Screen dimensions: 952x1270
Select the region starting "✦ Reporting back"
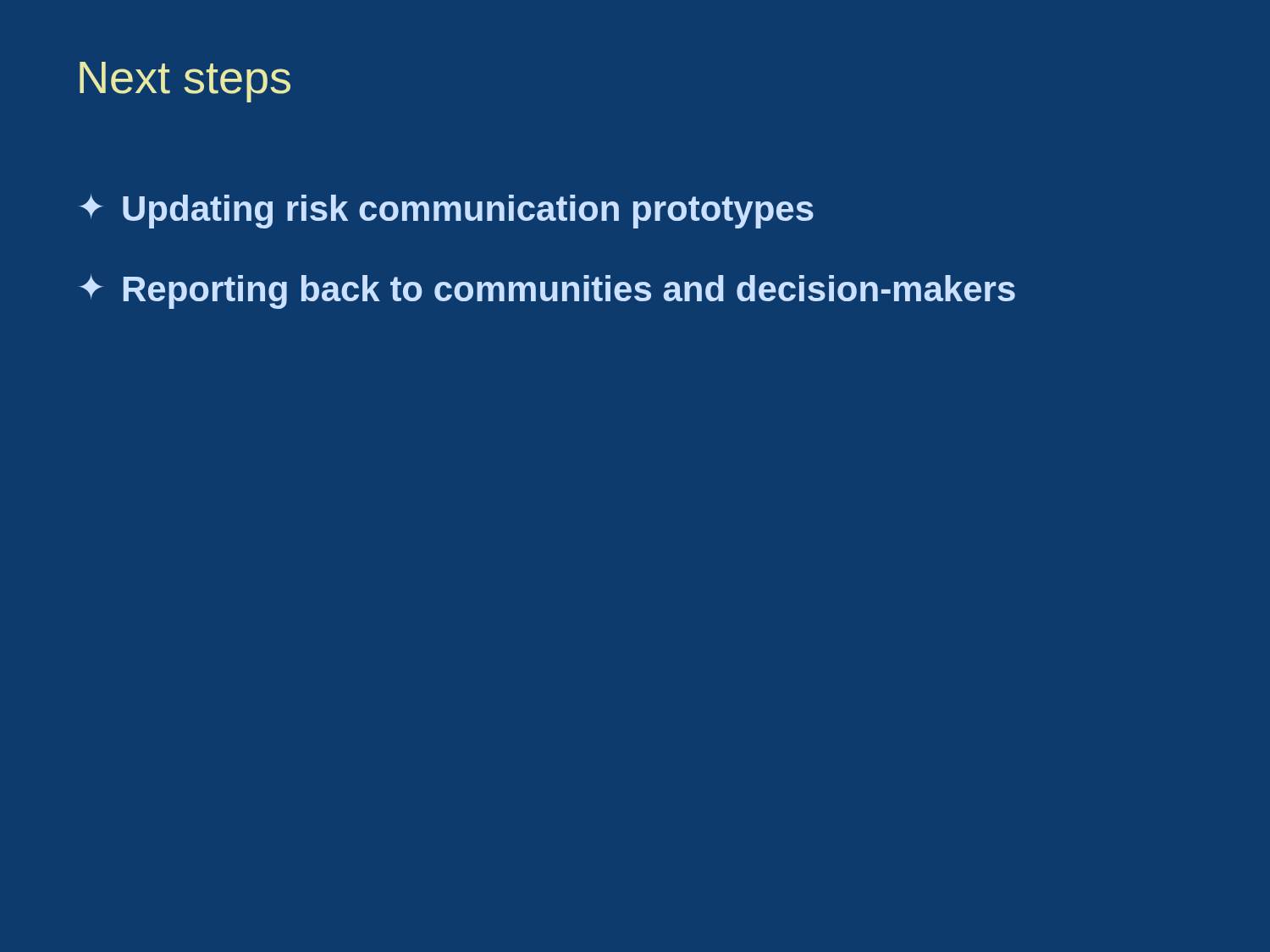click(x=546, y=289)
